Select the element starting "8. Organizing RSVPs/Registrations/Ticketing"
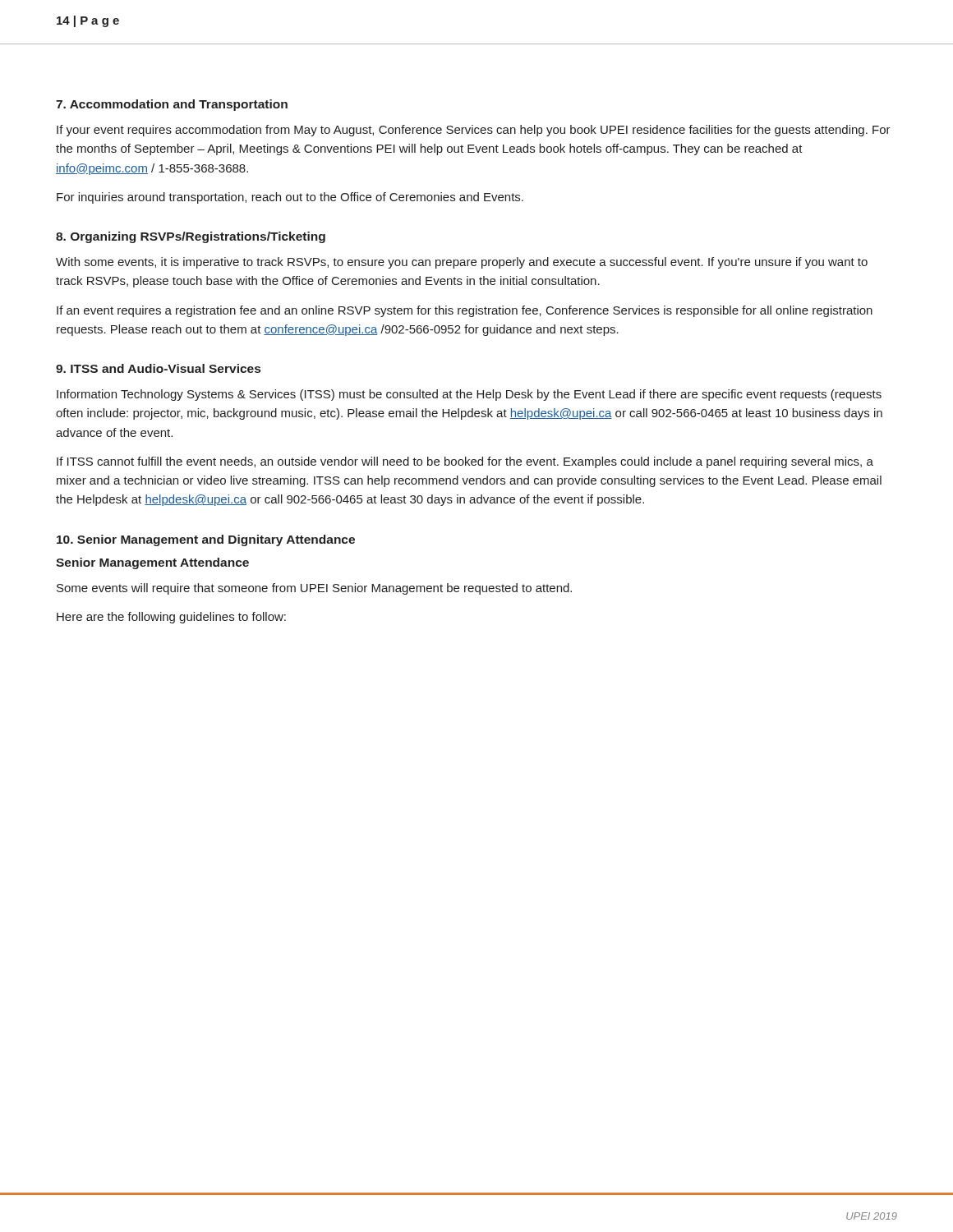Screen dimensions: 1232x953 [x=191, y=236]
